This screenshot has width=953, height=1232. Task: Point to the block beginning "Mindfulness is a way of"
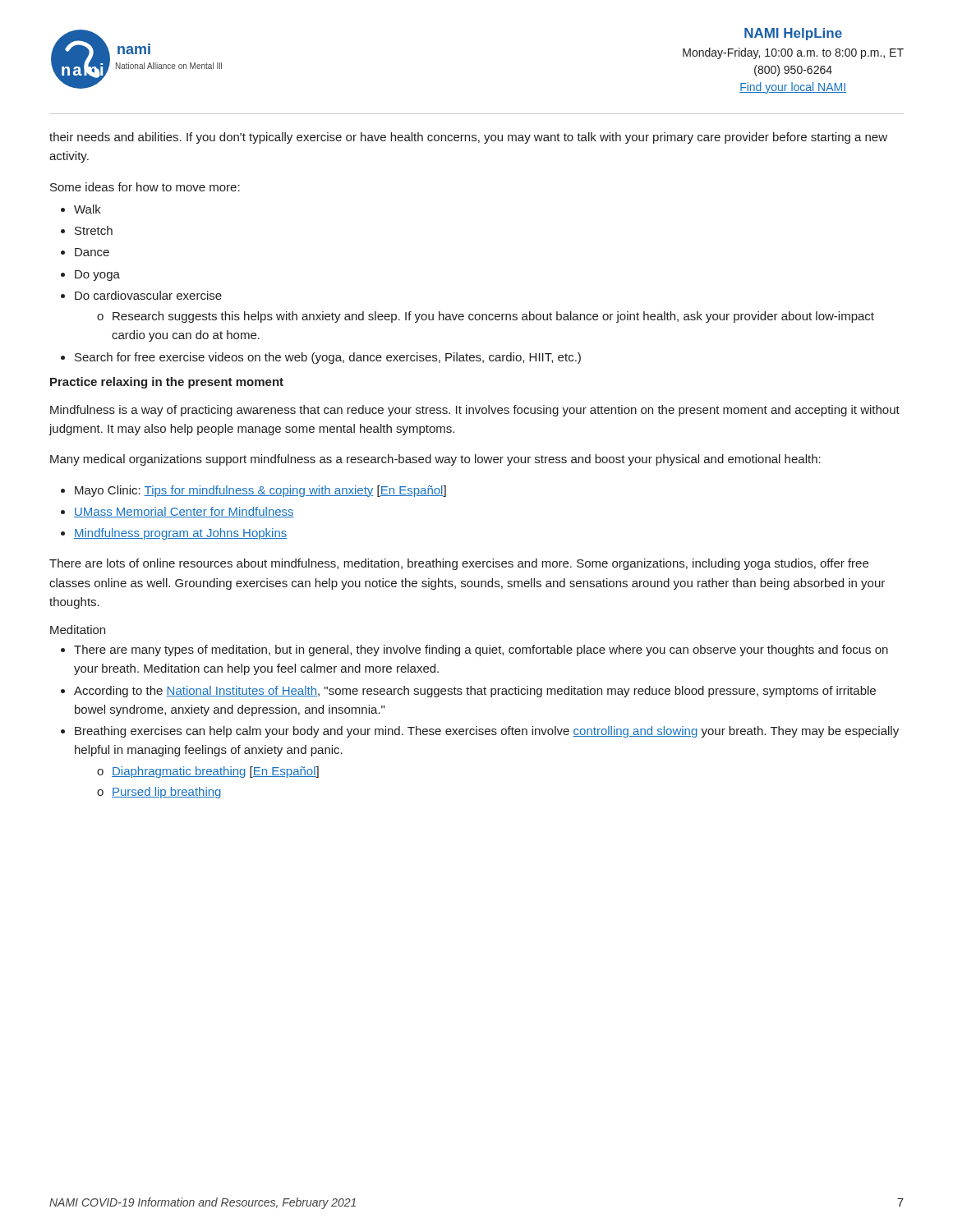474,419
